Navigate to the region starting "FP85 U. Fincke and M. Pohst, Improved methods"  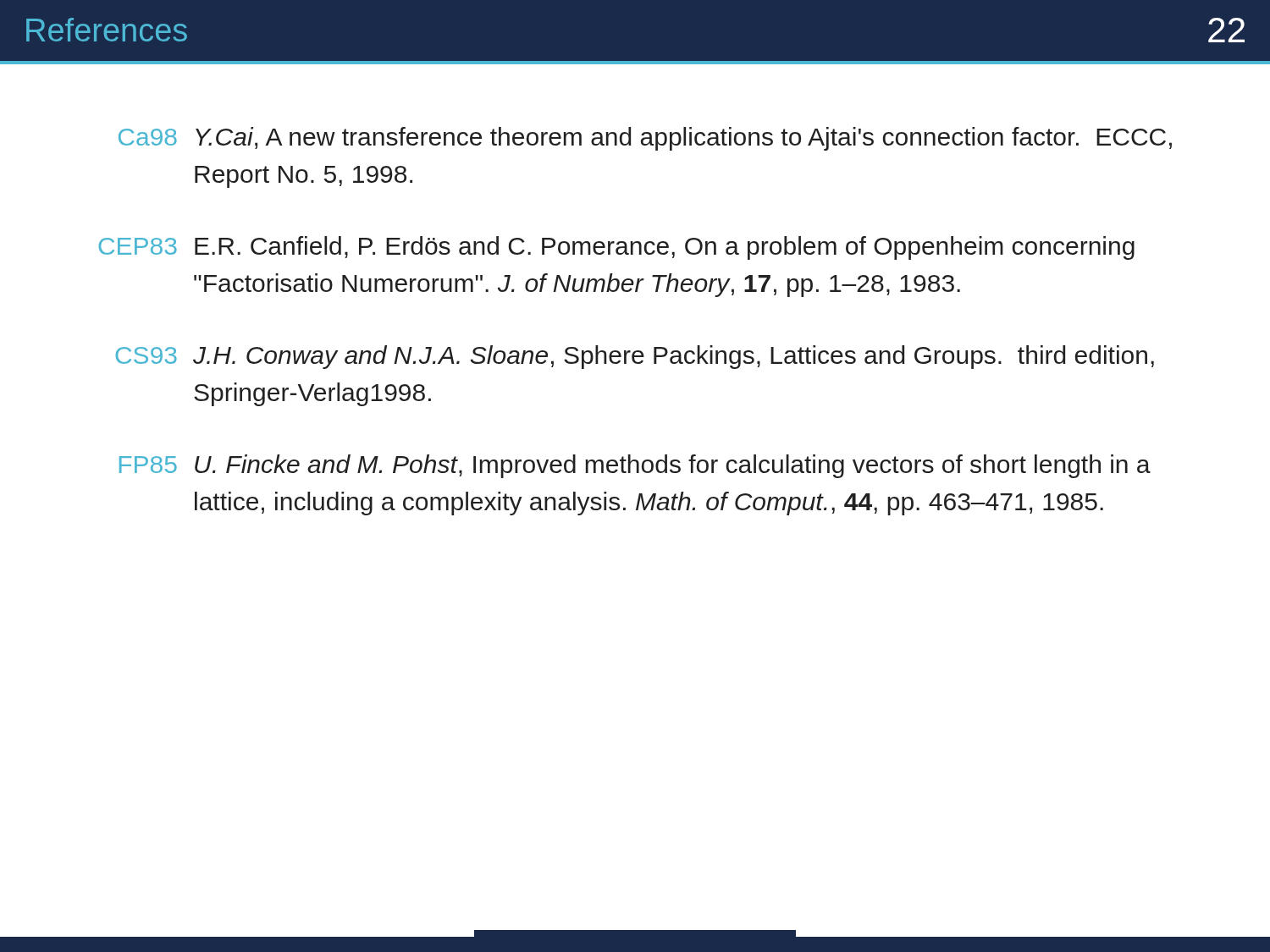(635, 483)
